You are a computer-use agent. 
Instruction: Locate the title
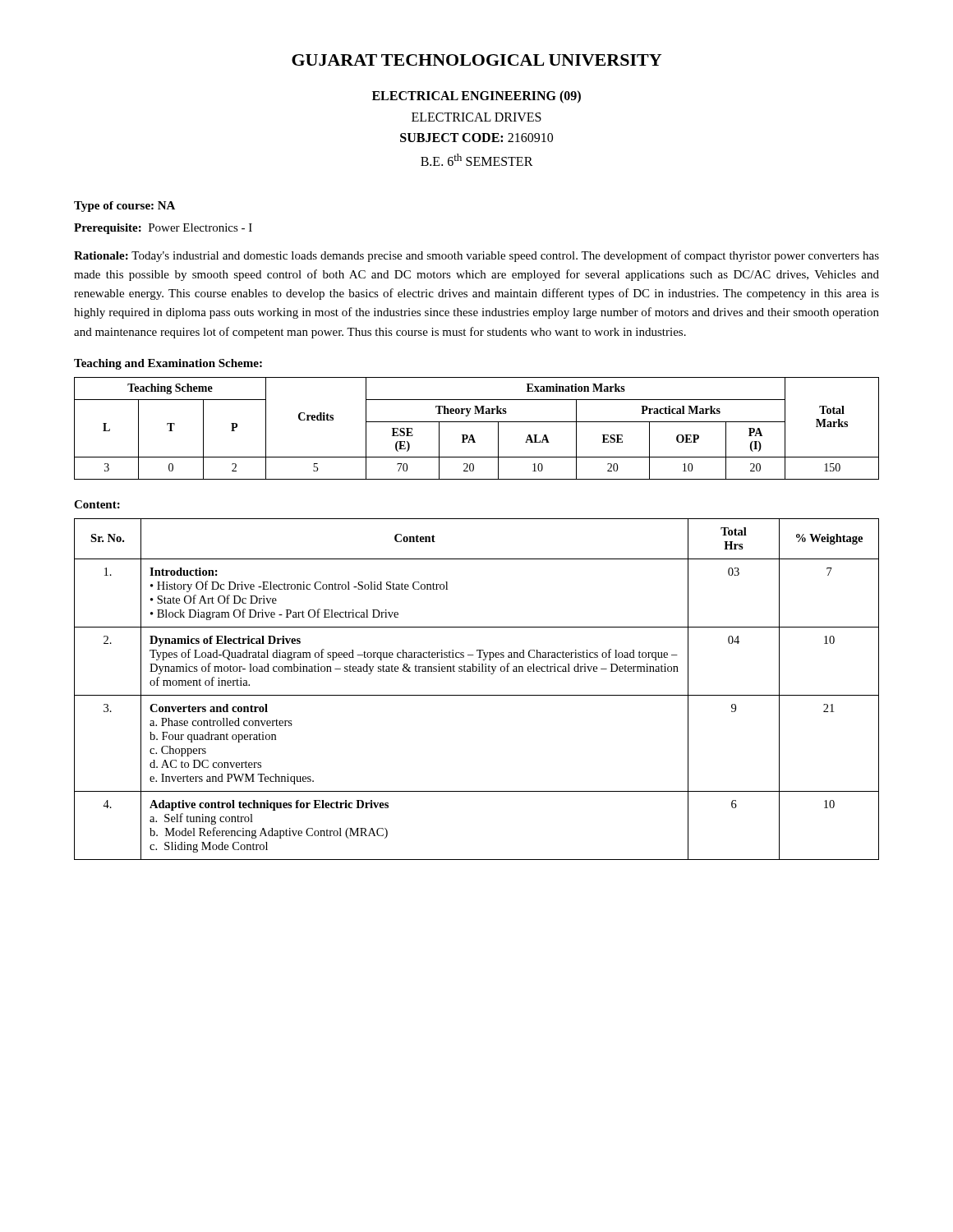(476, 60)
